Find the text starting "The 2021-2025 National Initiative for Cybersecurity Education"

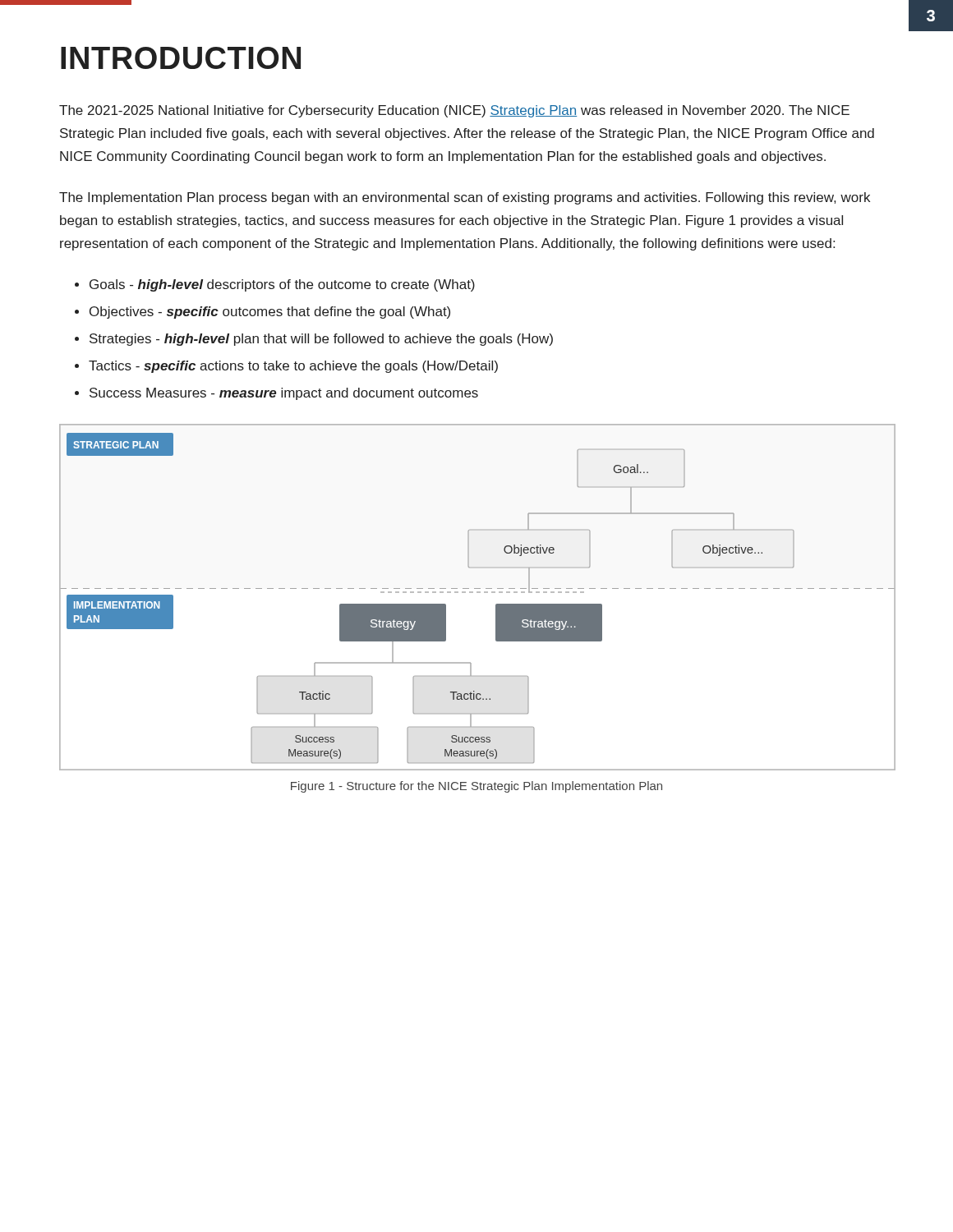click(x=467, y=133)
